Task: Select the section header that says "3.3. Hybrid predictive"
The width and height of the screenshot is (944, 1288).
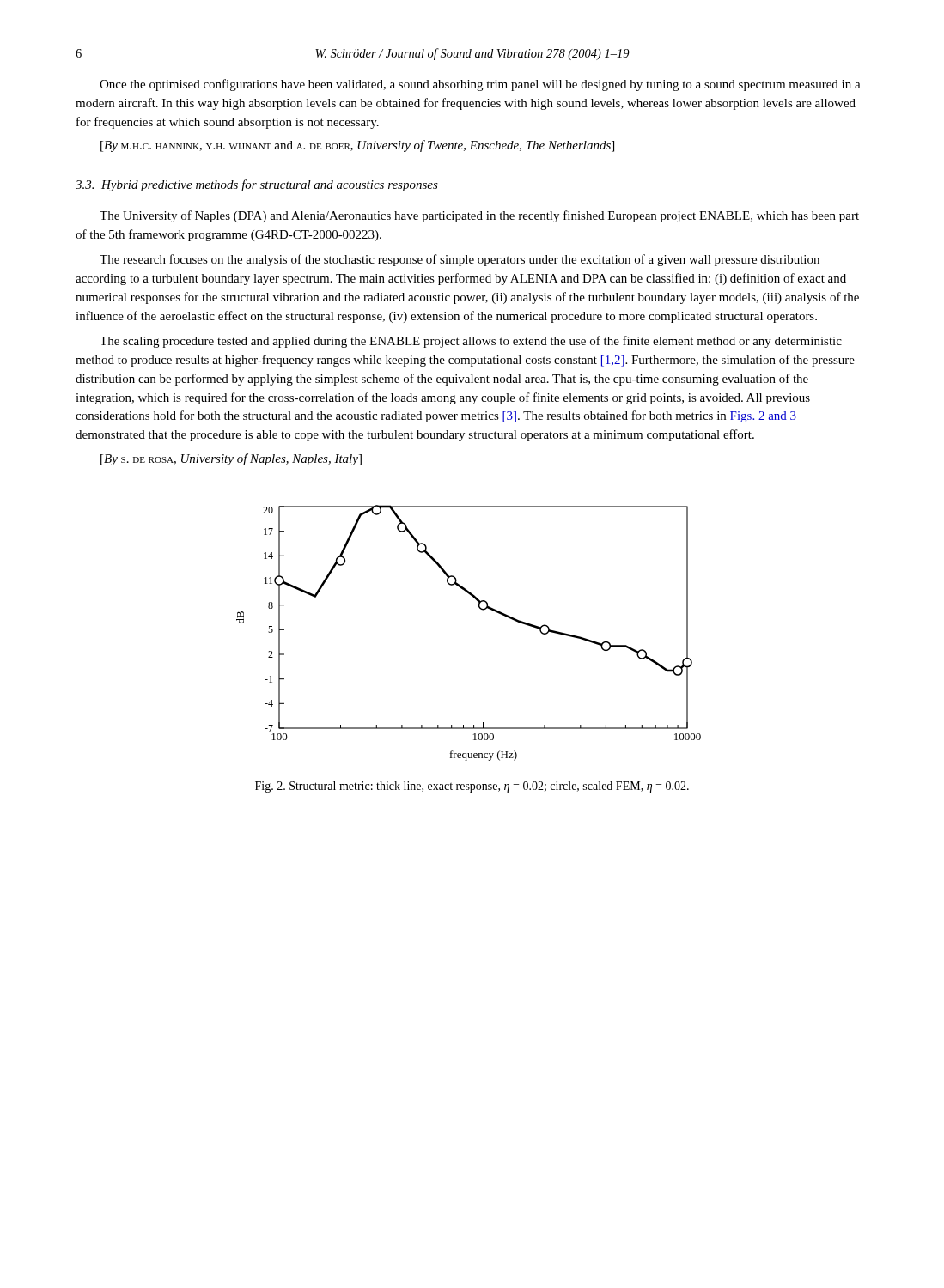Action: tap(257, 185)
